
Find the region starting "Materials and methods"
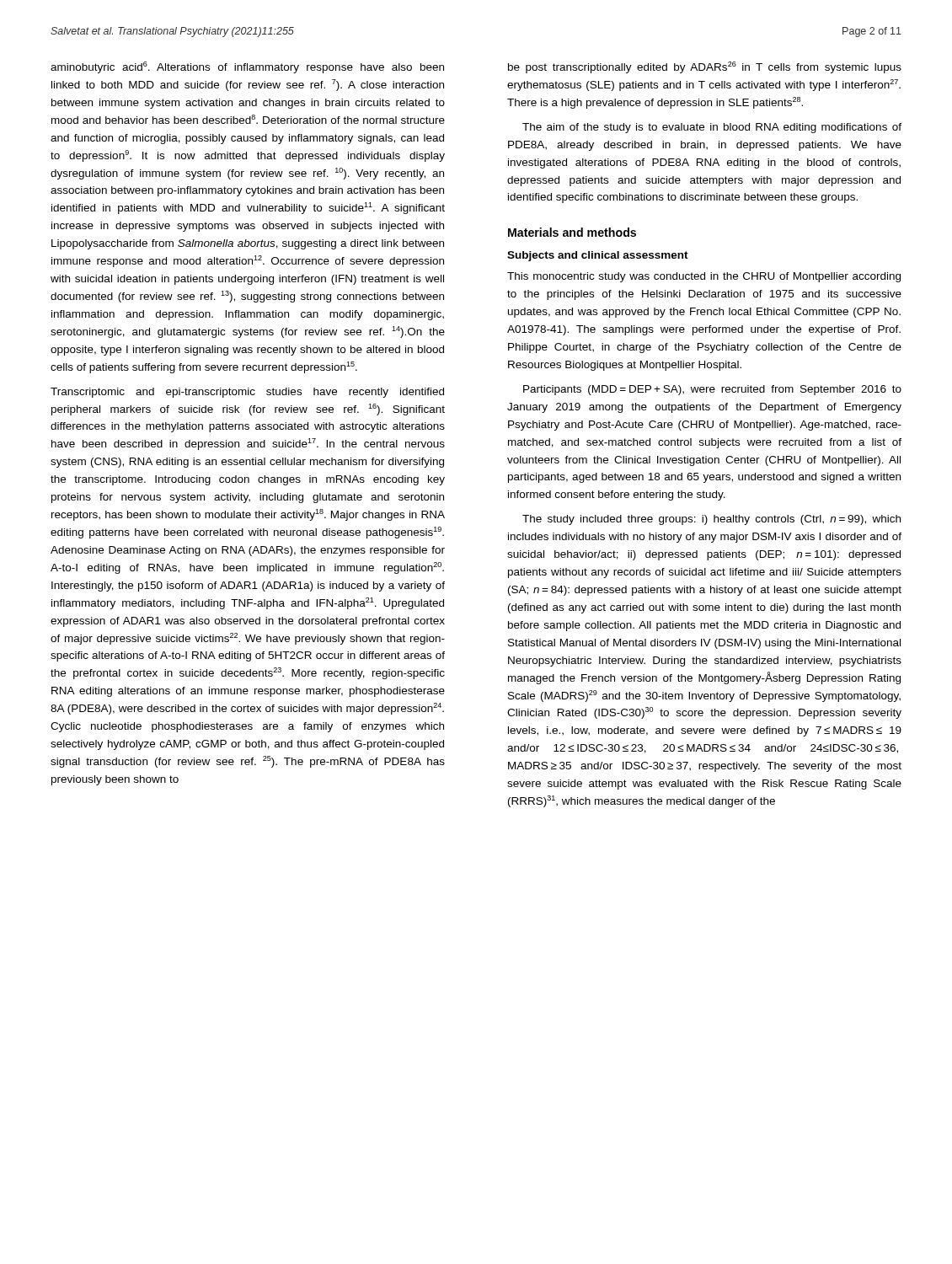(x=572, y=233)
